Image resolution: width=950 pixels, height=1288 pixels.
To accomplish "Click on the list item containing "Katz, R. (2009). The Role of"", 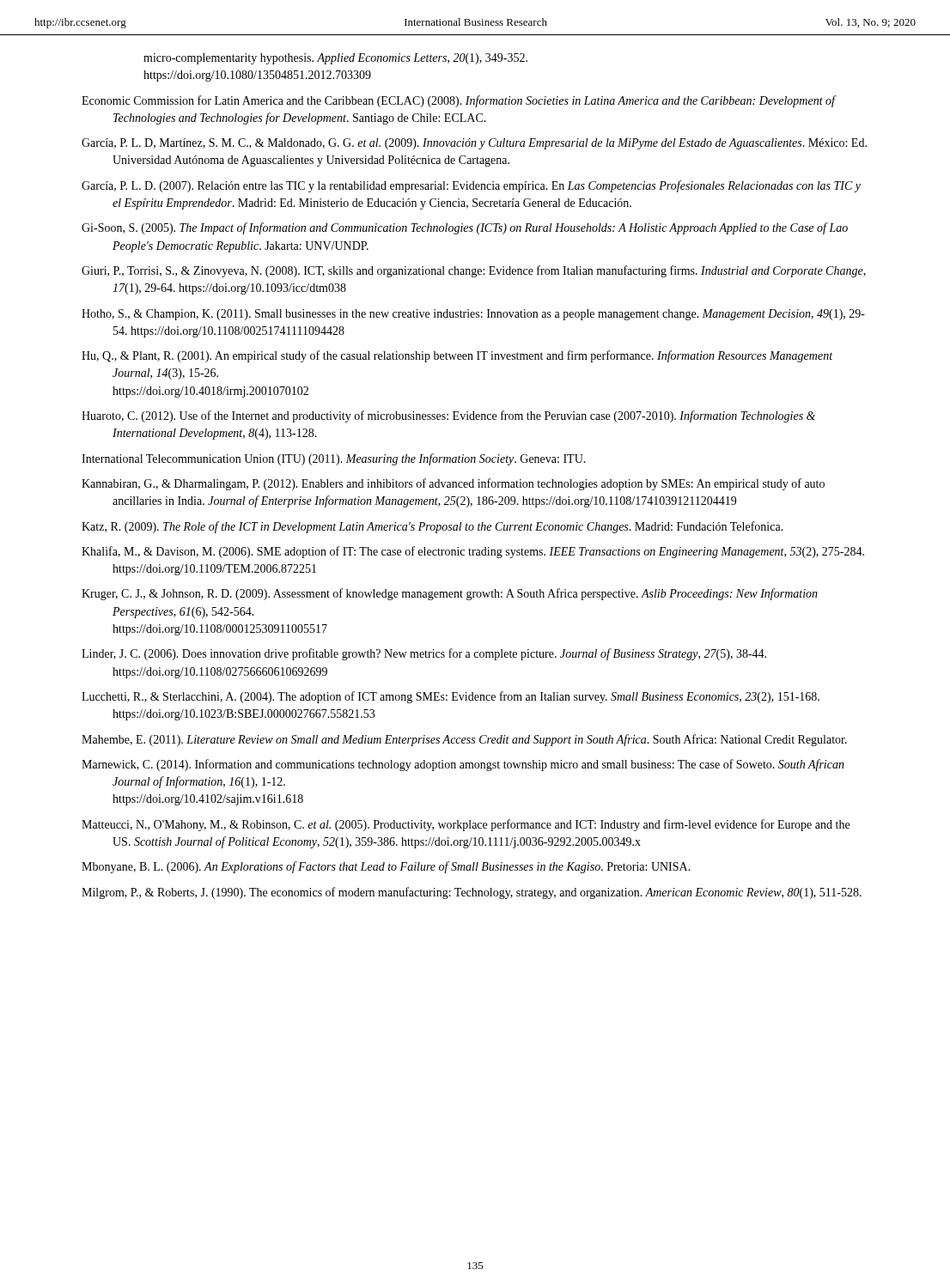I will 433,526.
